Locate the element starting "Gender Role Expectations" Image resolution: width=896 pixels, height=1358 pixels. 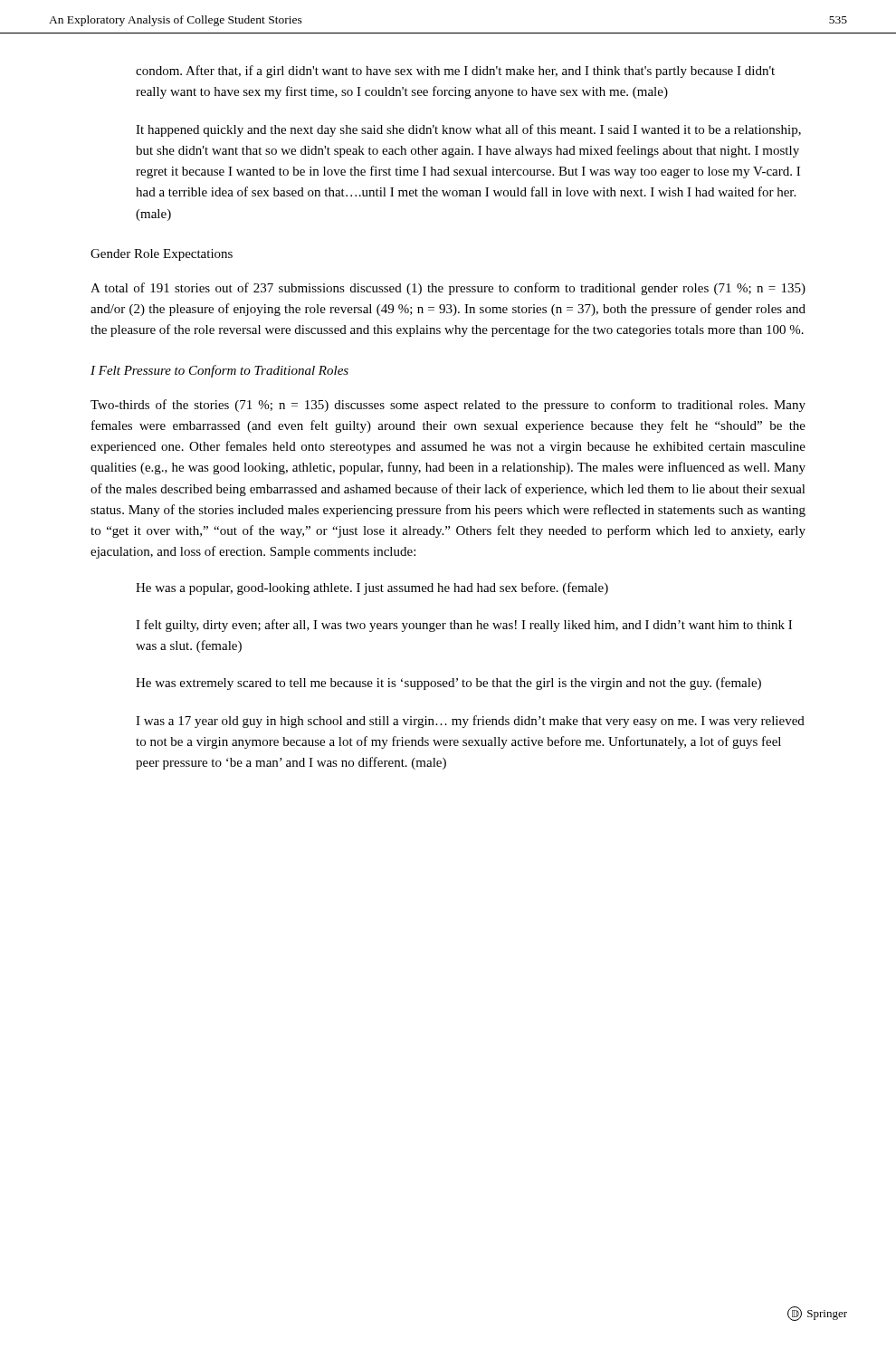coord(162,253)
